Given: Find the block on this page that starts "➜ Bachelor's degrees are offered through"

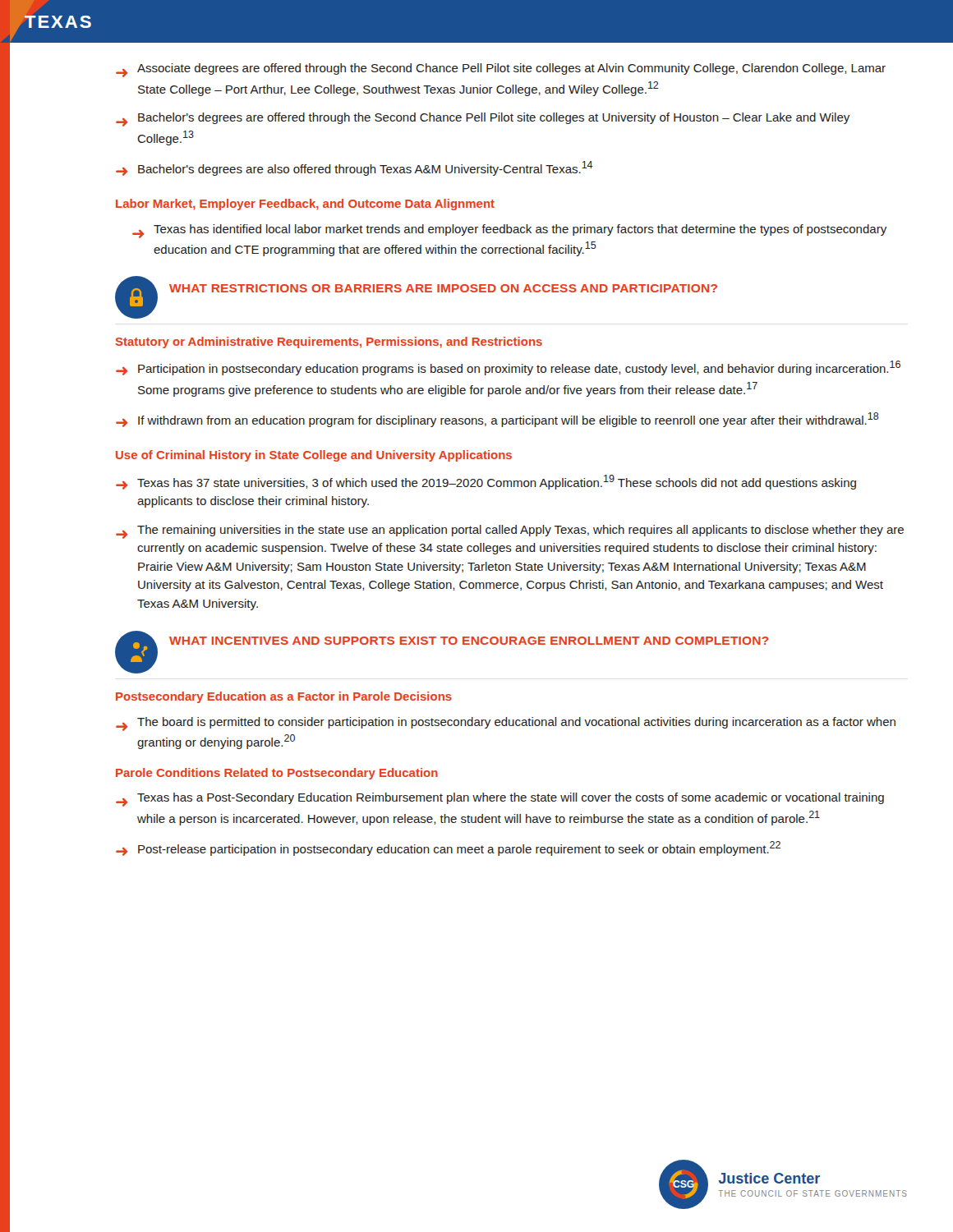Looking at the screenshot, I should (x=511, y=128).
